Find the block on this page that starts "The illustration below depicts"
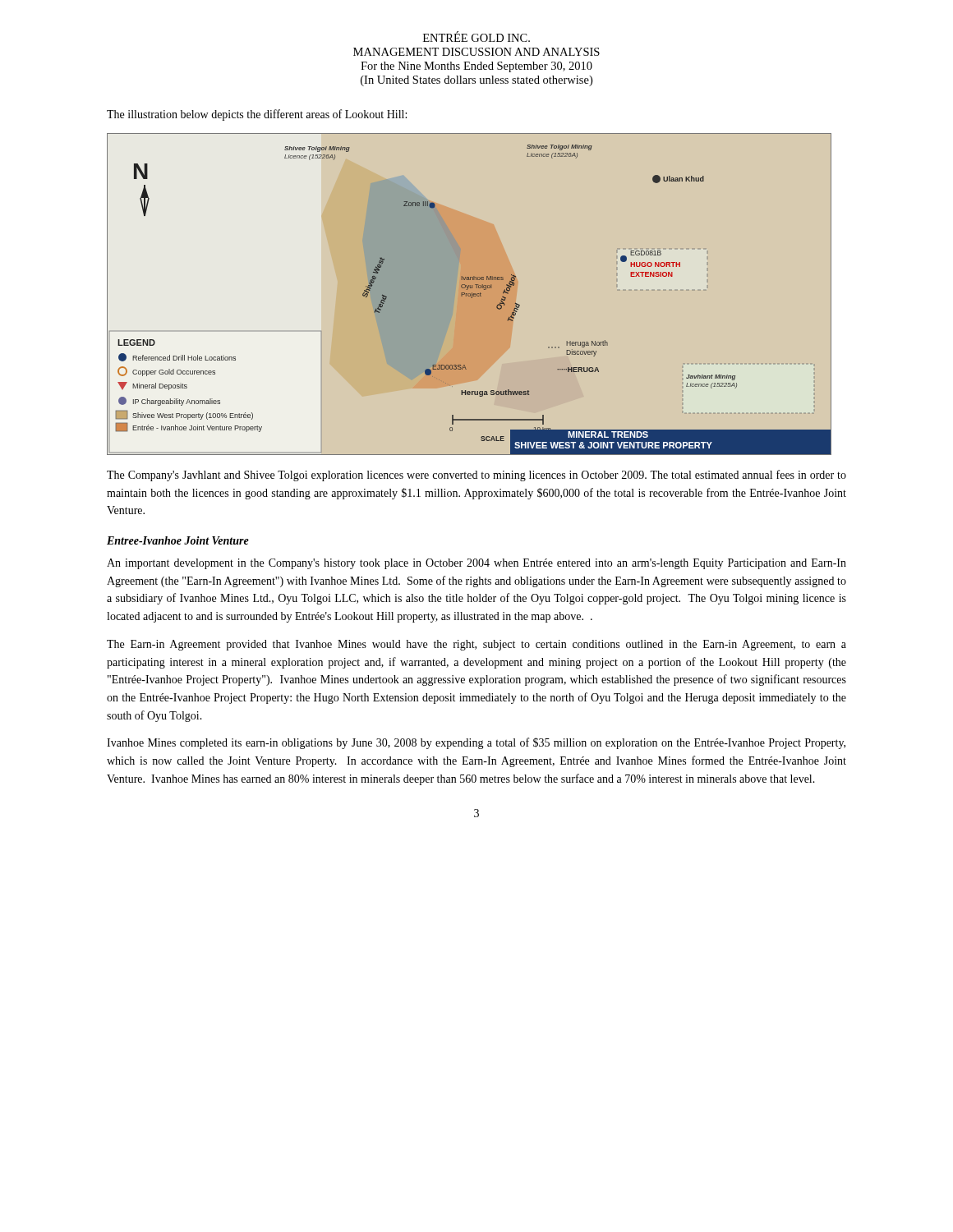 pos(257,115)
